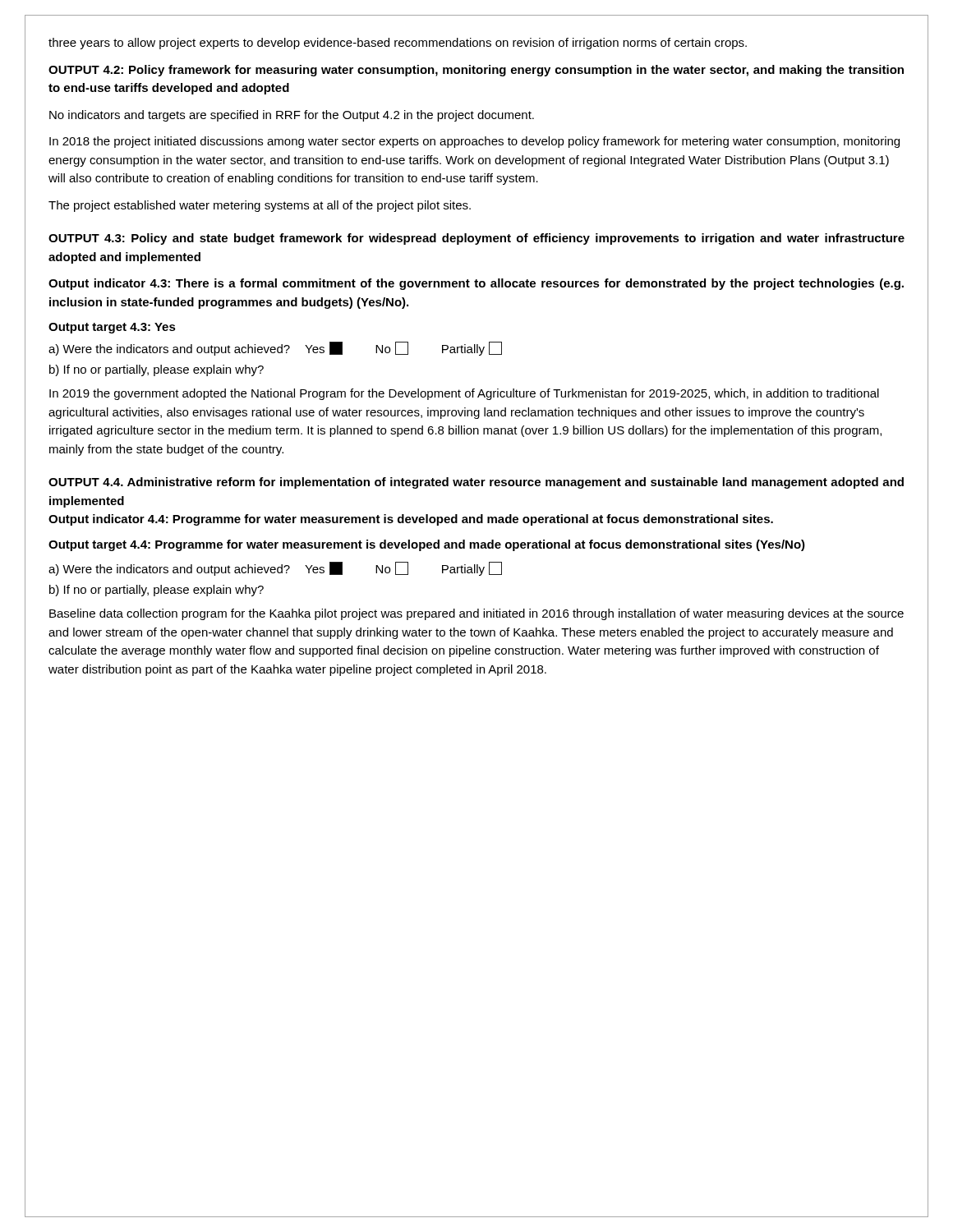Point to the block beginning "No indicators and targets are specified"
This screenshot has height=1232, width=953.
tap(292, 114)
